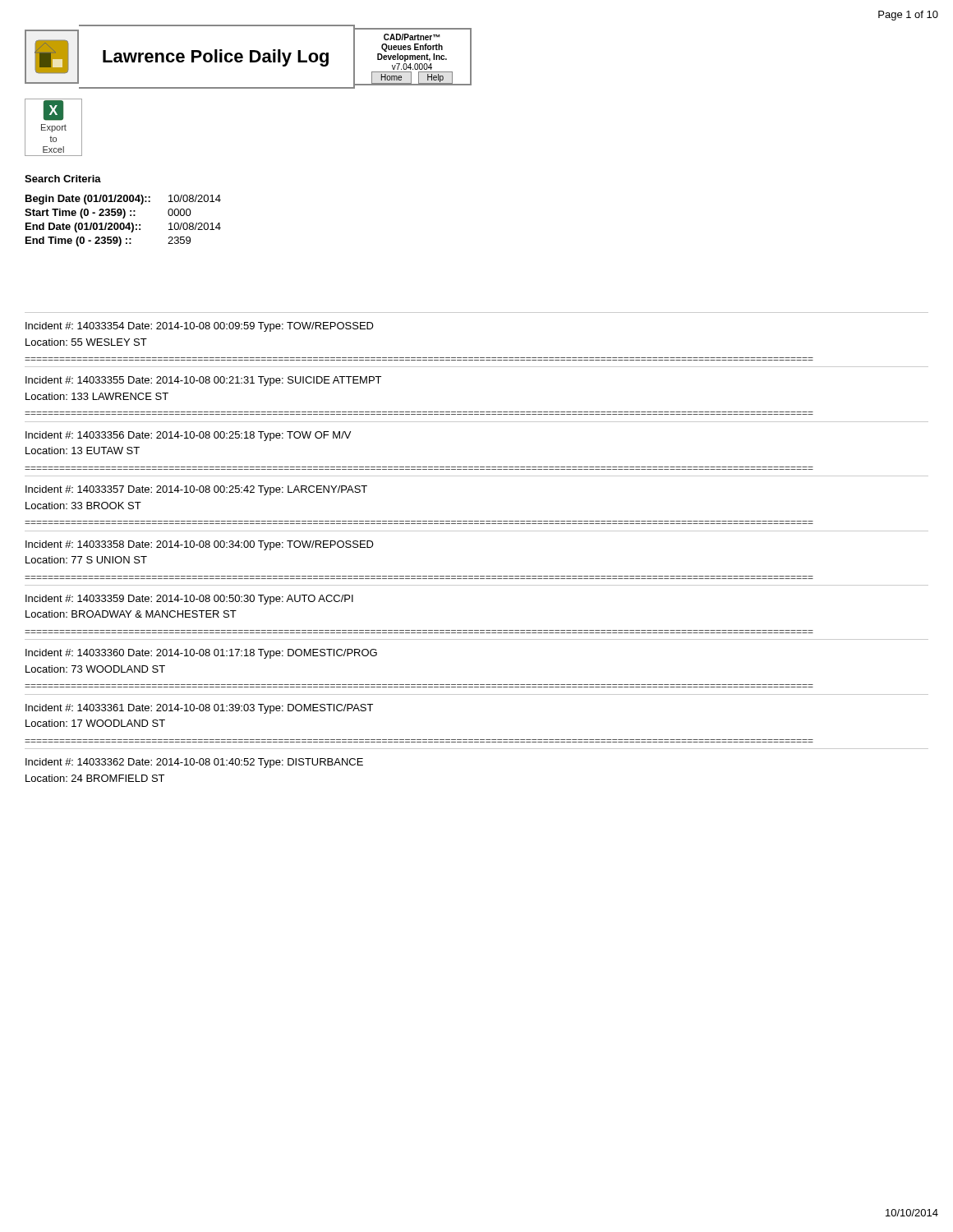Find the text block with the text "Incident #: 14033360"
Image resolution: width=953 pixels, height=1232 pixels.
201,654
